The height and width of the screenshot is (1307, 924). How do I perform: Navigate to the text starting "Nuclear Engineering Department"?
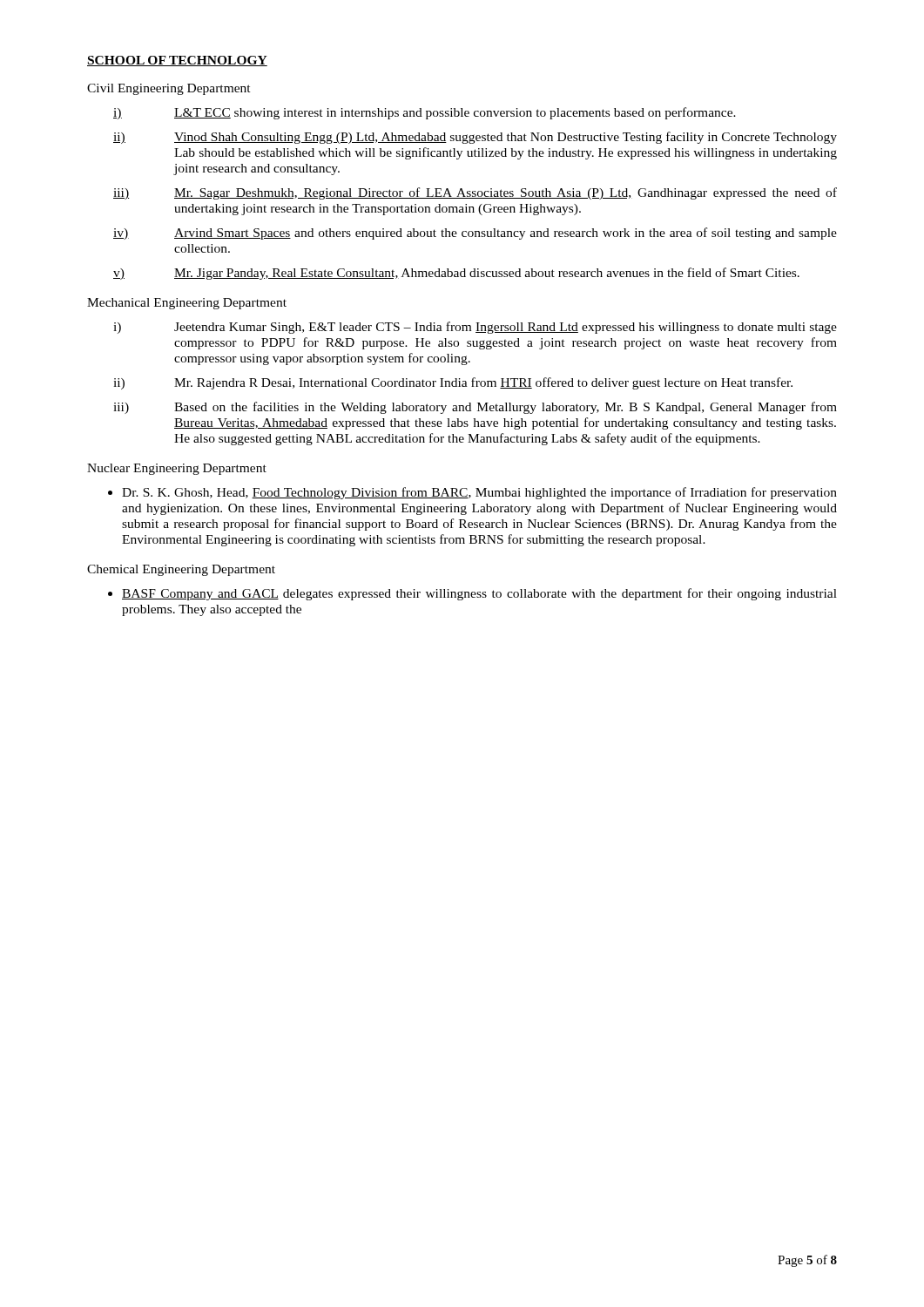(177, 467)
